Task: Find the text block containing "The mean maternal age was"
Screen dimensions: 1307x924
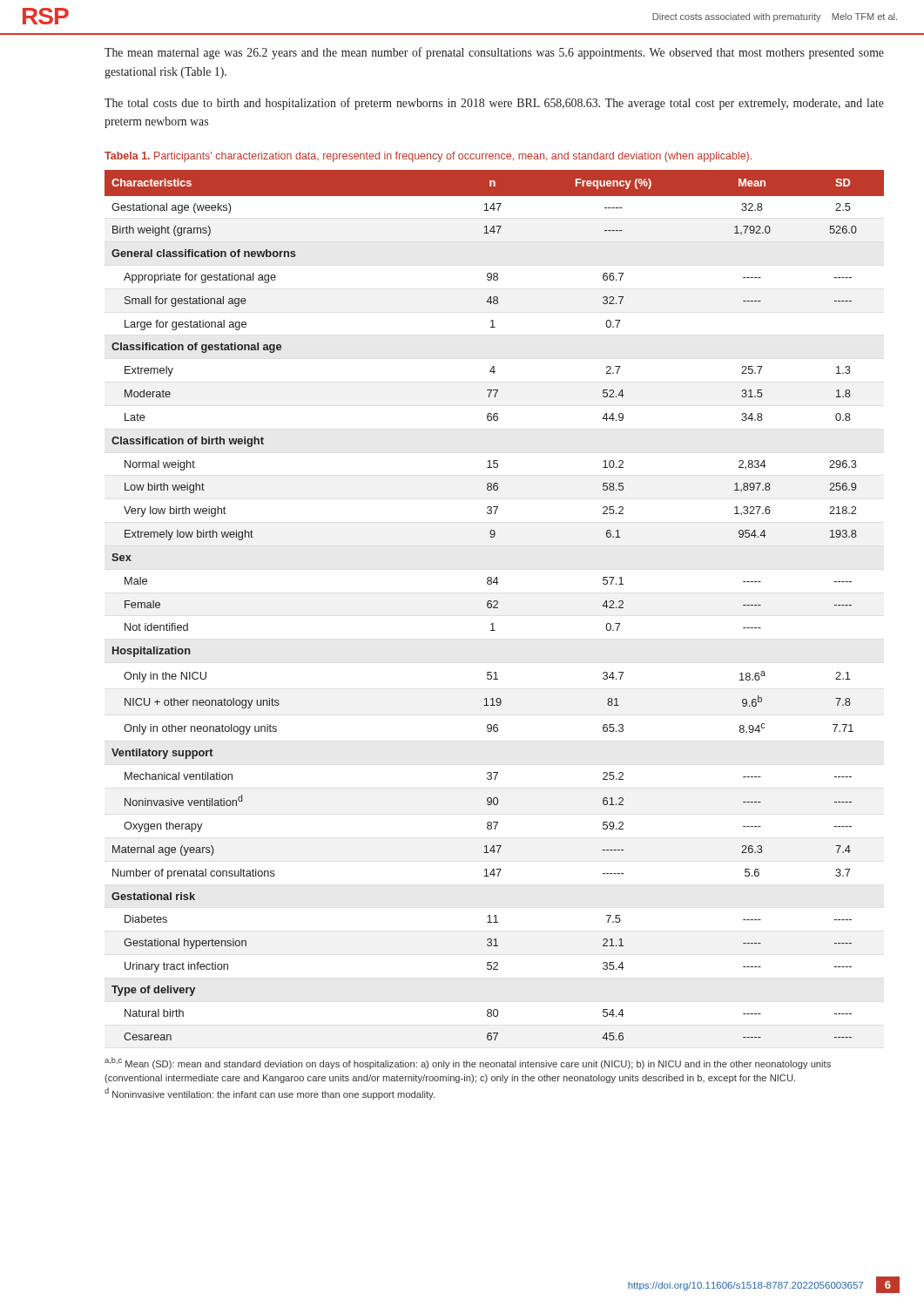Action: (x=494, y=62)
